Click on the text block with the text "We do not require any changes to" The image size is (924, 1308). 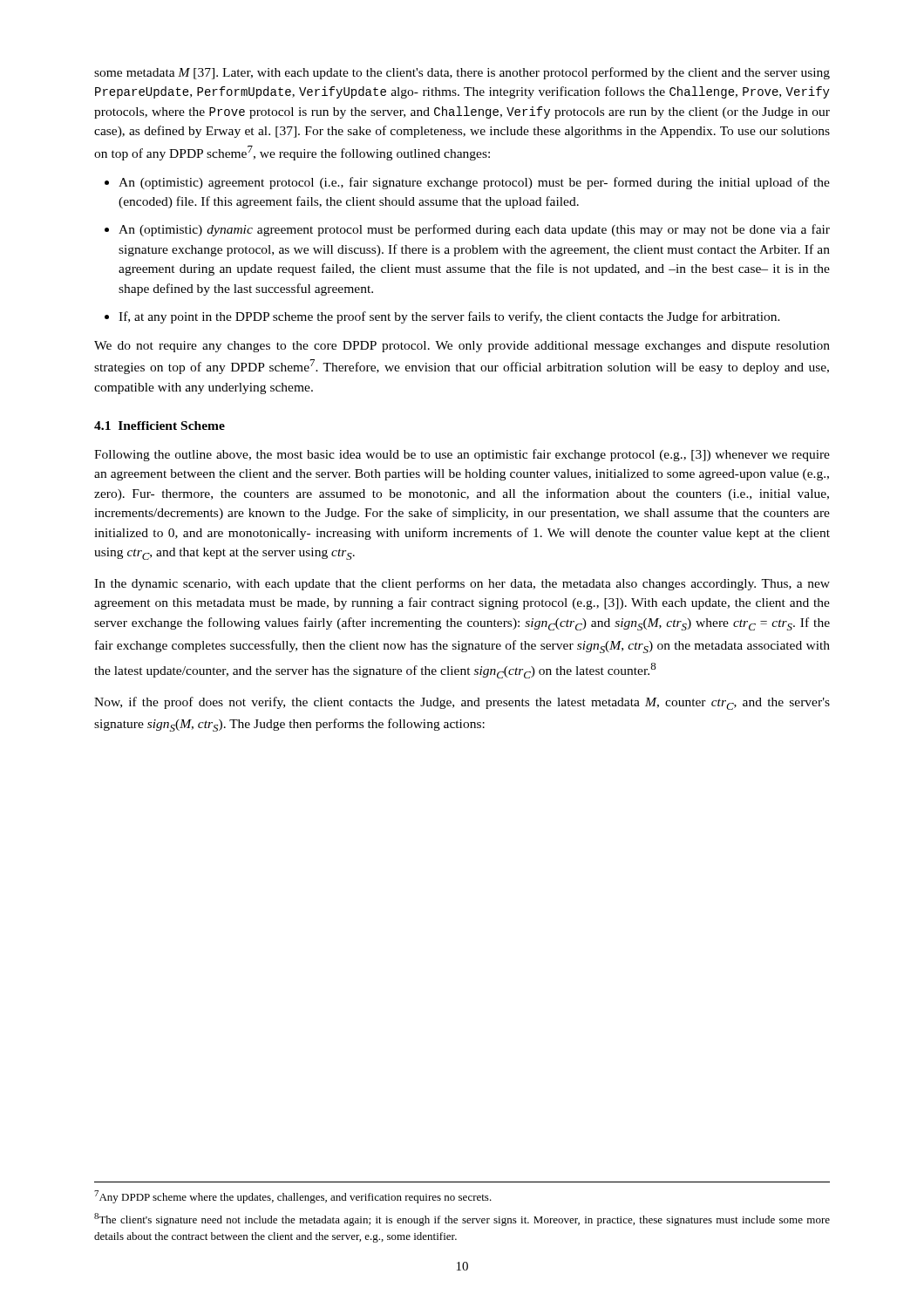(x=462, y=366)
